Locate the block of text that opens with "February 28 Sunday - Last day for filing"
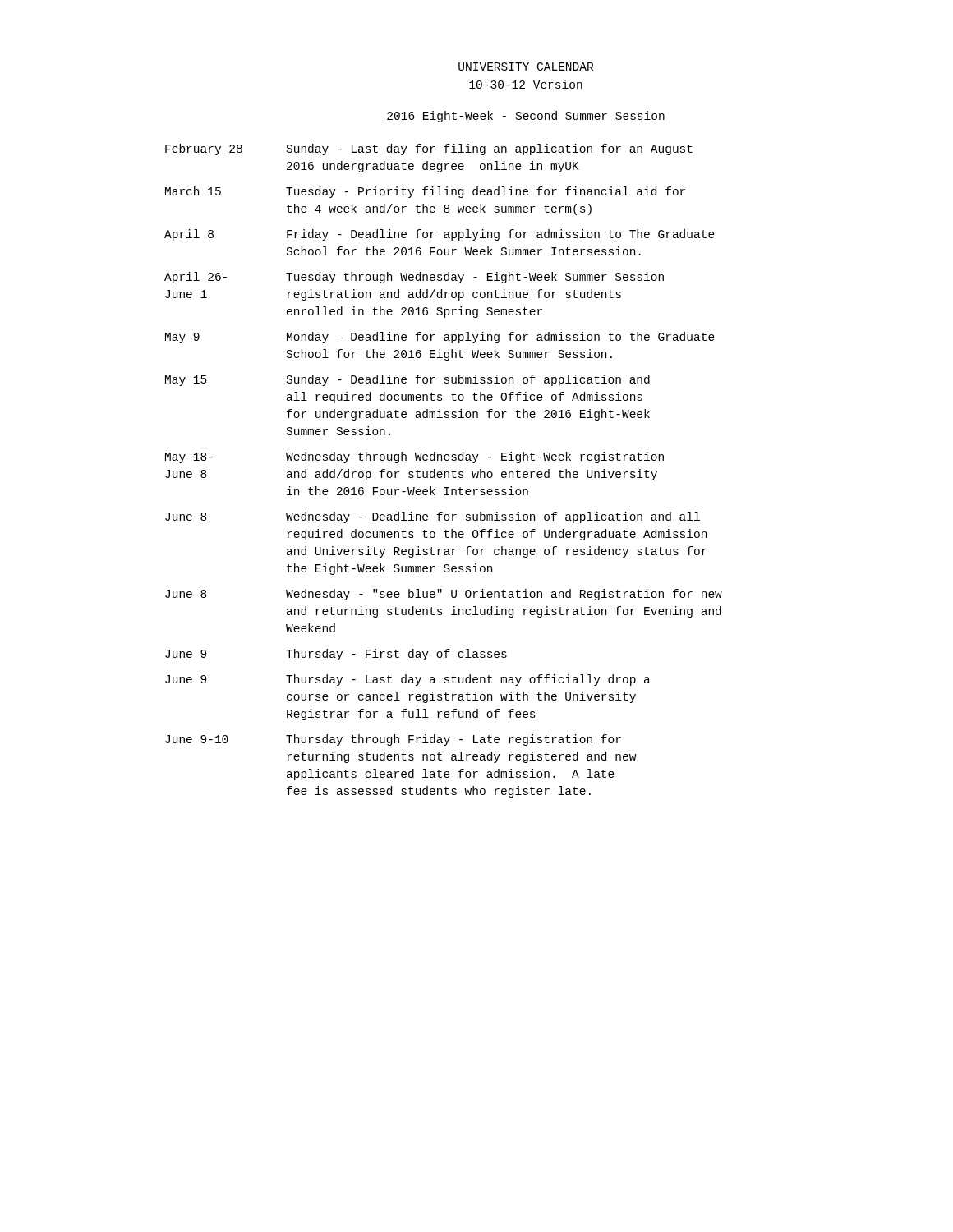This screenshot has height=1232, width=953. tap(526, 158)
